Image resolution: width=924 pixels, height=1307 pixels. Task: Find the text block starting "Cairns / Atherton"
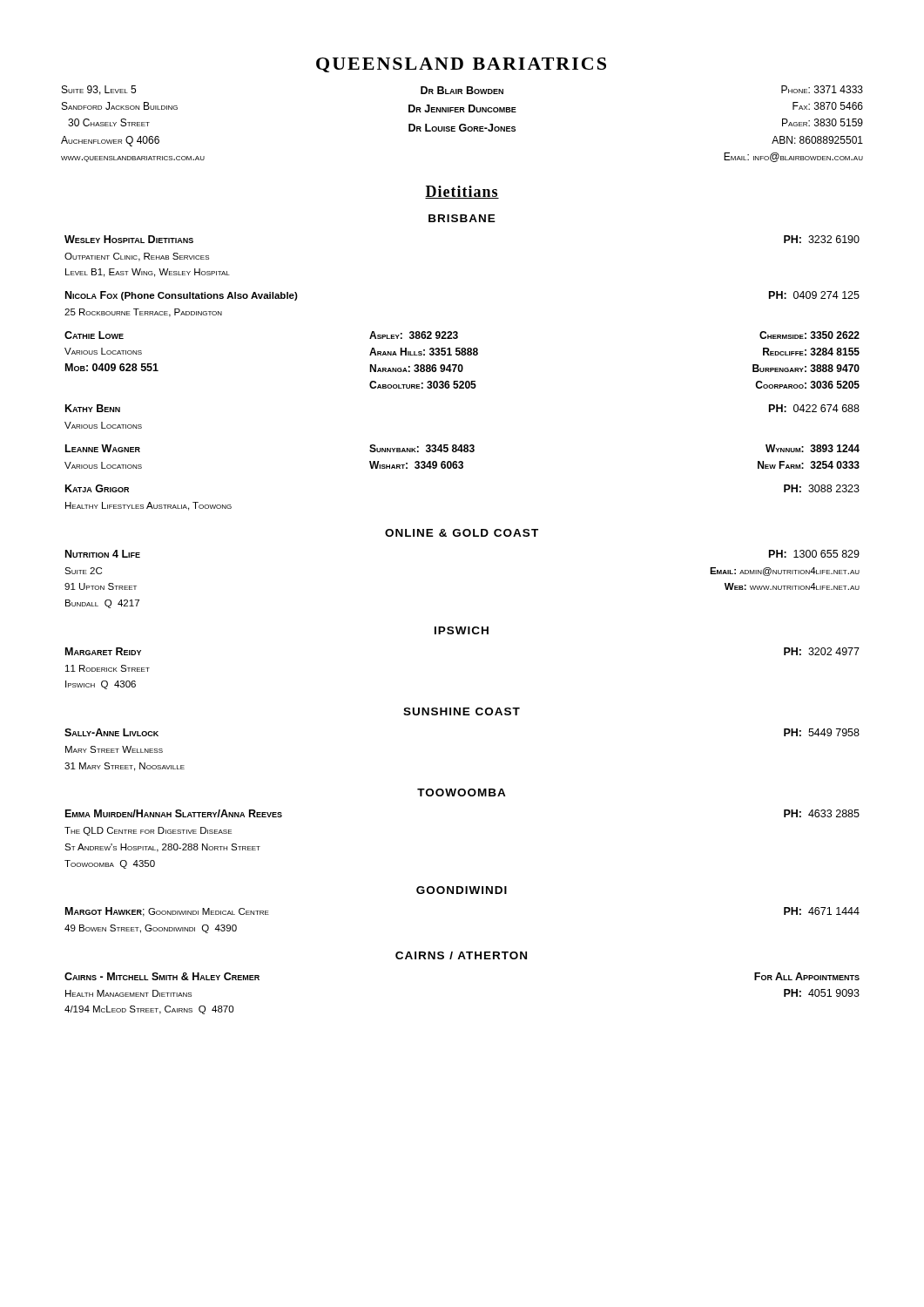click(x=462, y=955)
